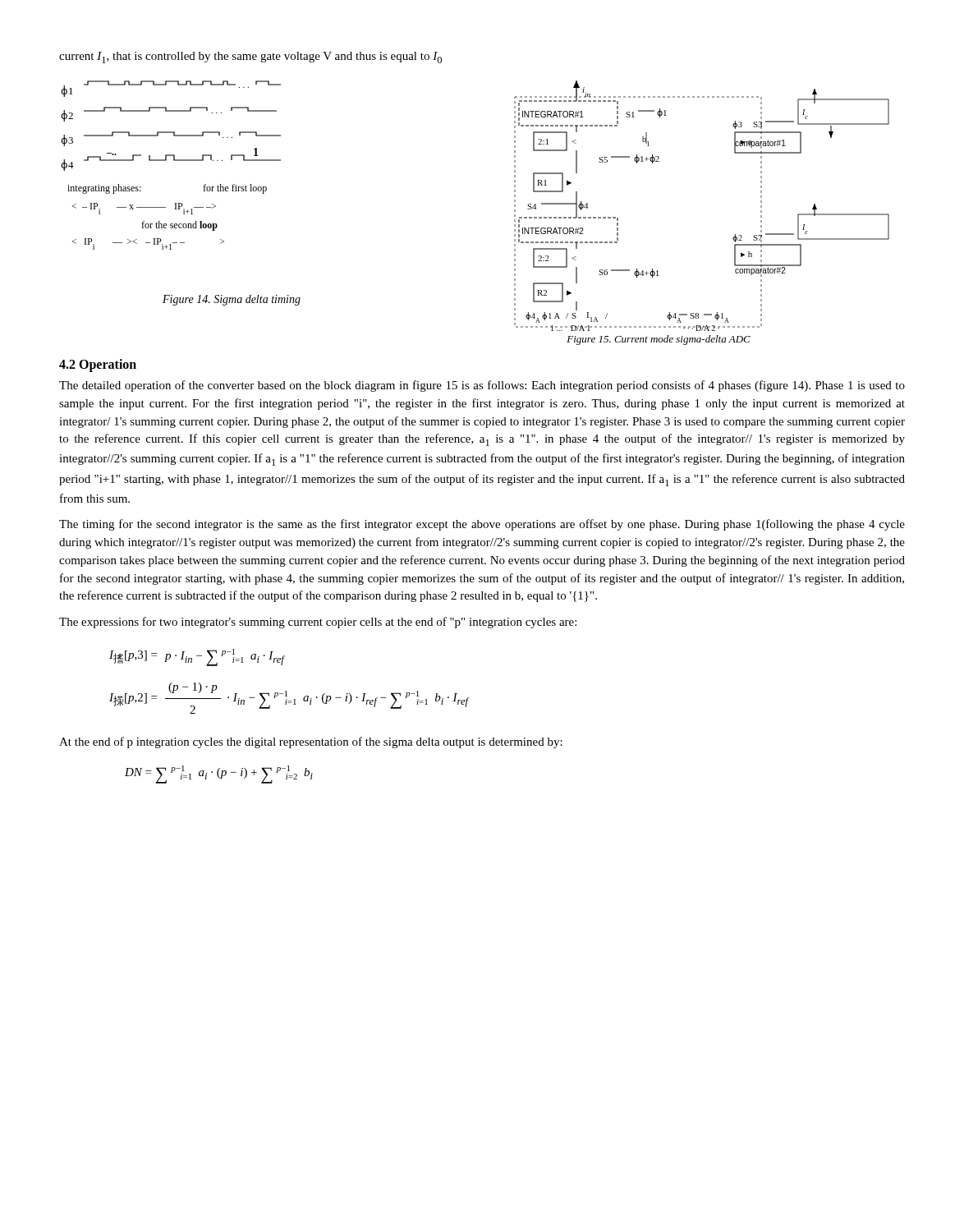Locate the text starting "The timing for the second integrator"
This screenshot has width=964, height=1232.
pos(482,560)
